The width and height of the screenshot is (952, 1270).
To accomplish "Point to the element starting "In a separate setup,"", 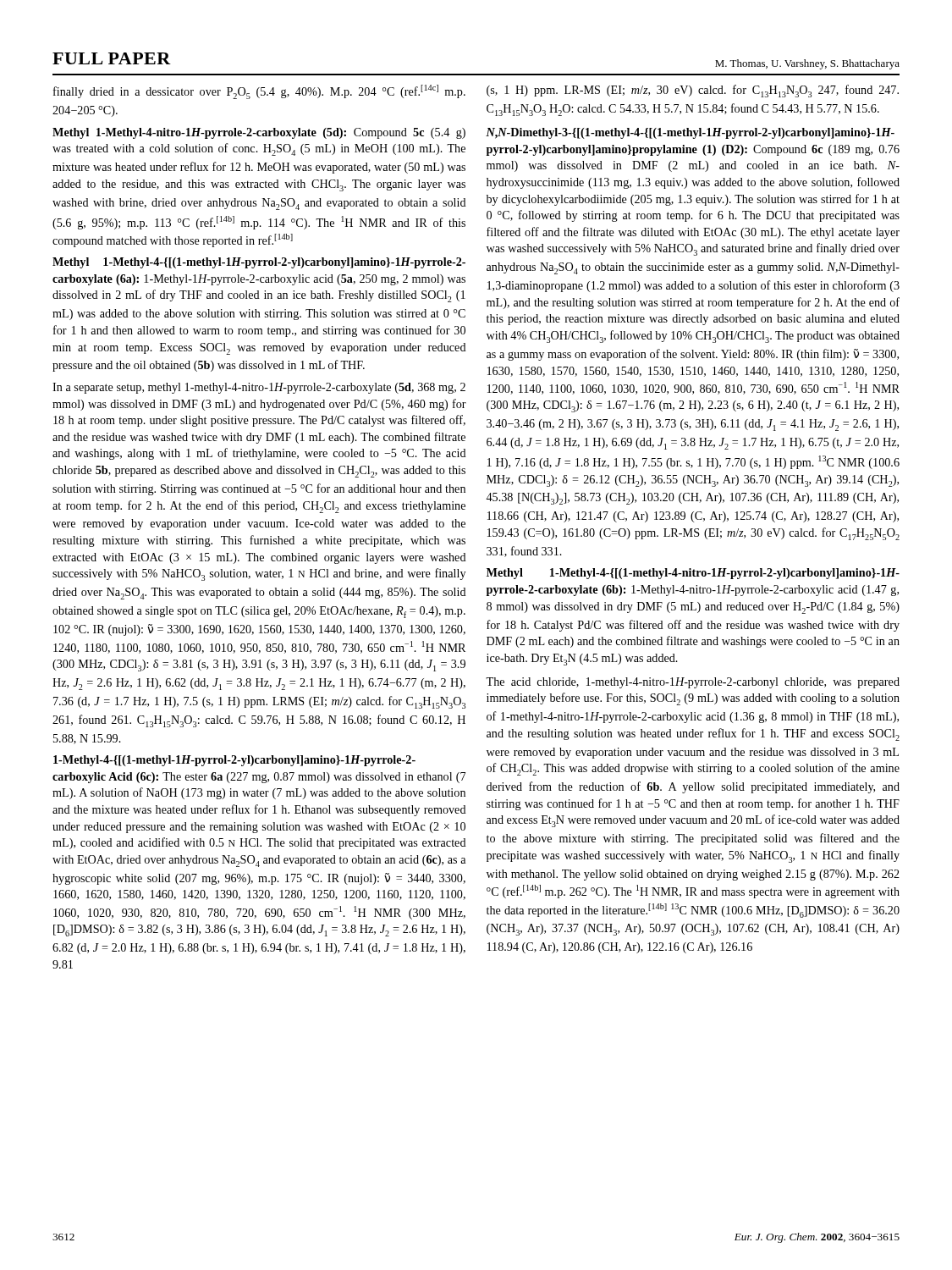I will point(259,563).
